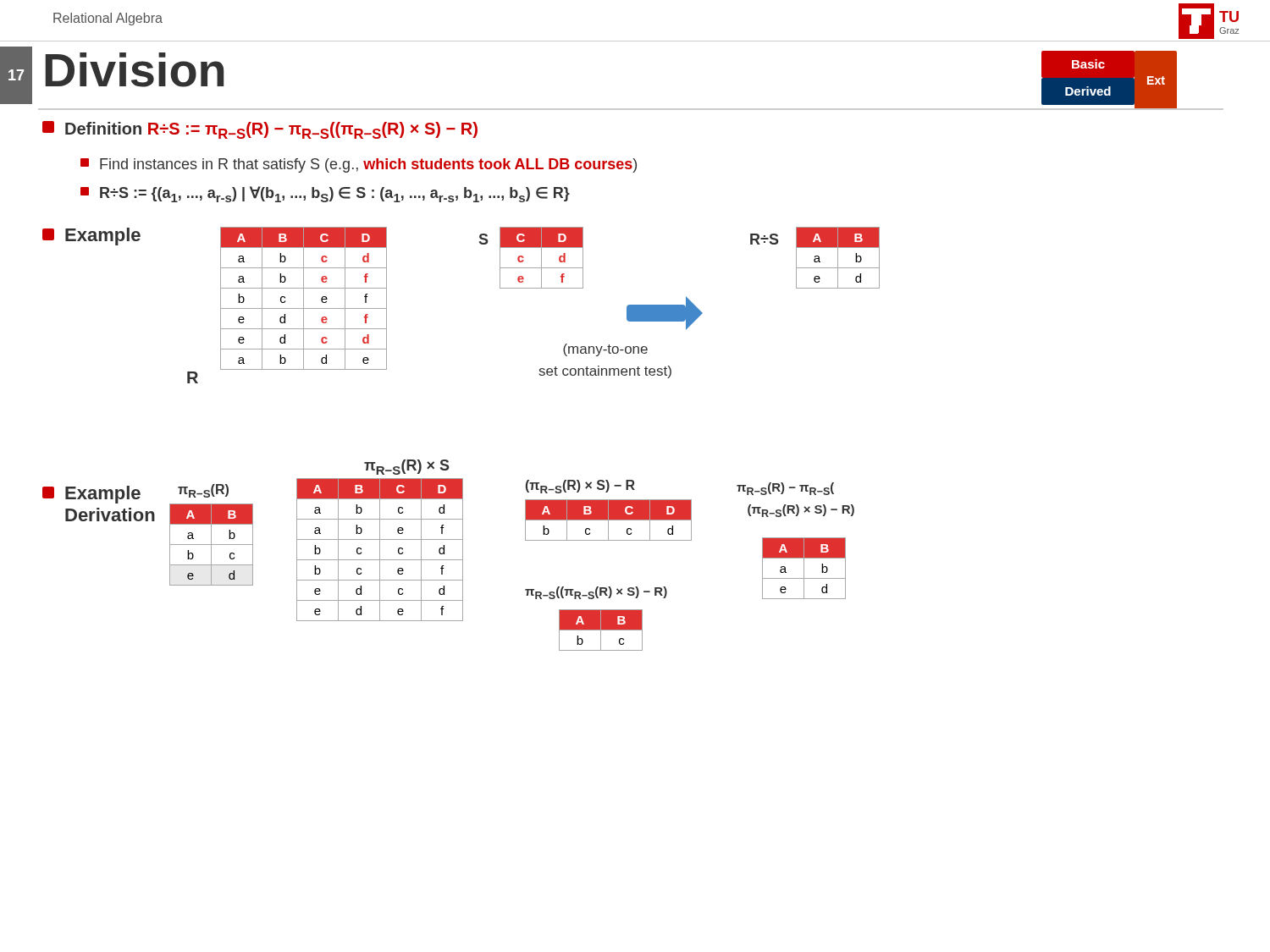Find the region starting "Find instances in R that satisfy S"
This screenshot has width=1270, height=952.
359,165
